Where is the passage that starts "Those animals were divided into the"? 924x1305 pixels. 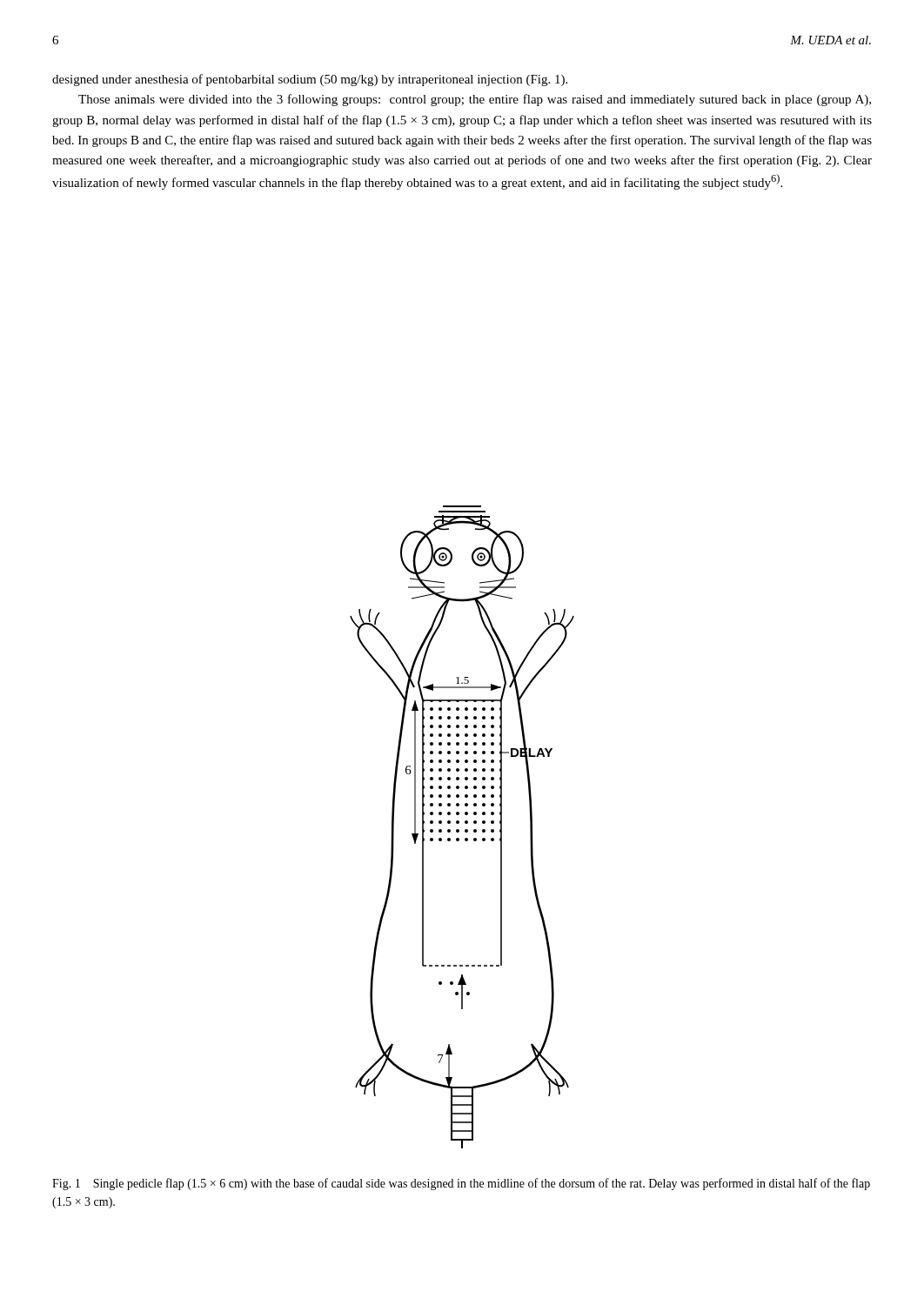pyautogui.click(x=462, y=141)
